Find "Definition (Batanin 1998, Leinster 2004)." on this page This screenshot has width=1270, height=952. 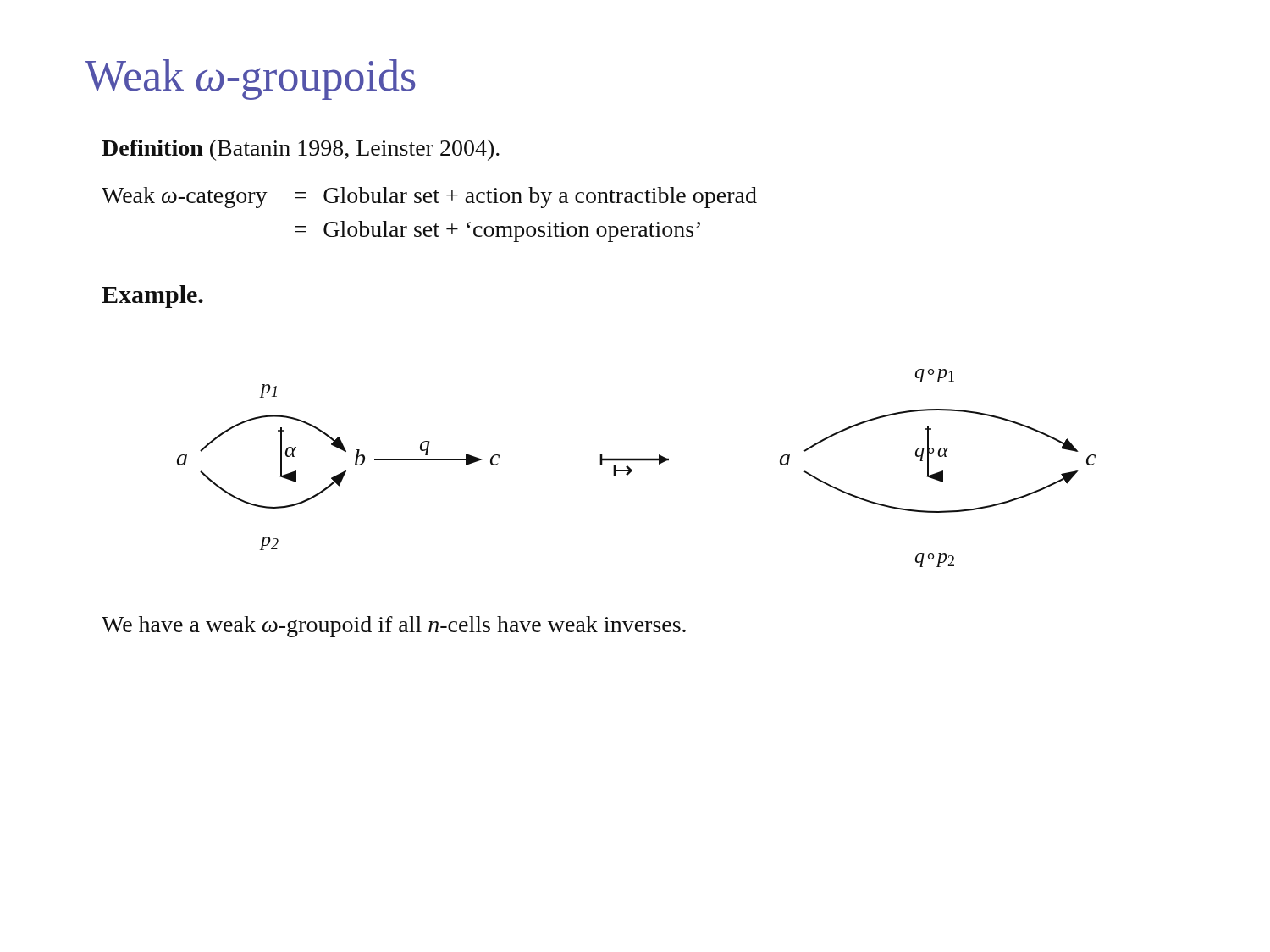[x=301, y=150]
